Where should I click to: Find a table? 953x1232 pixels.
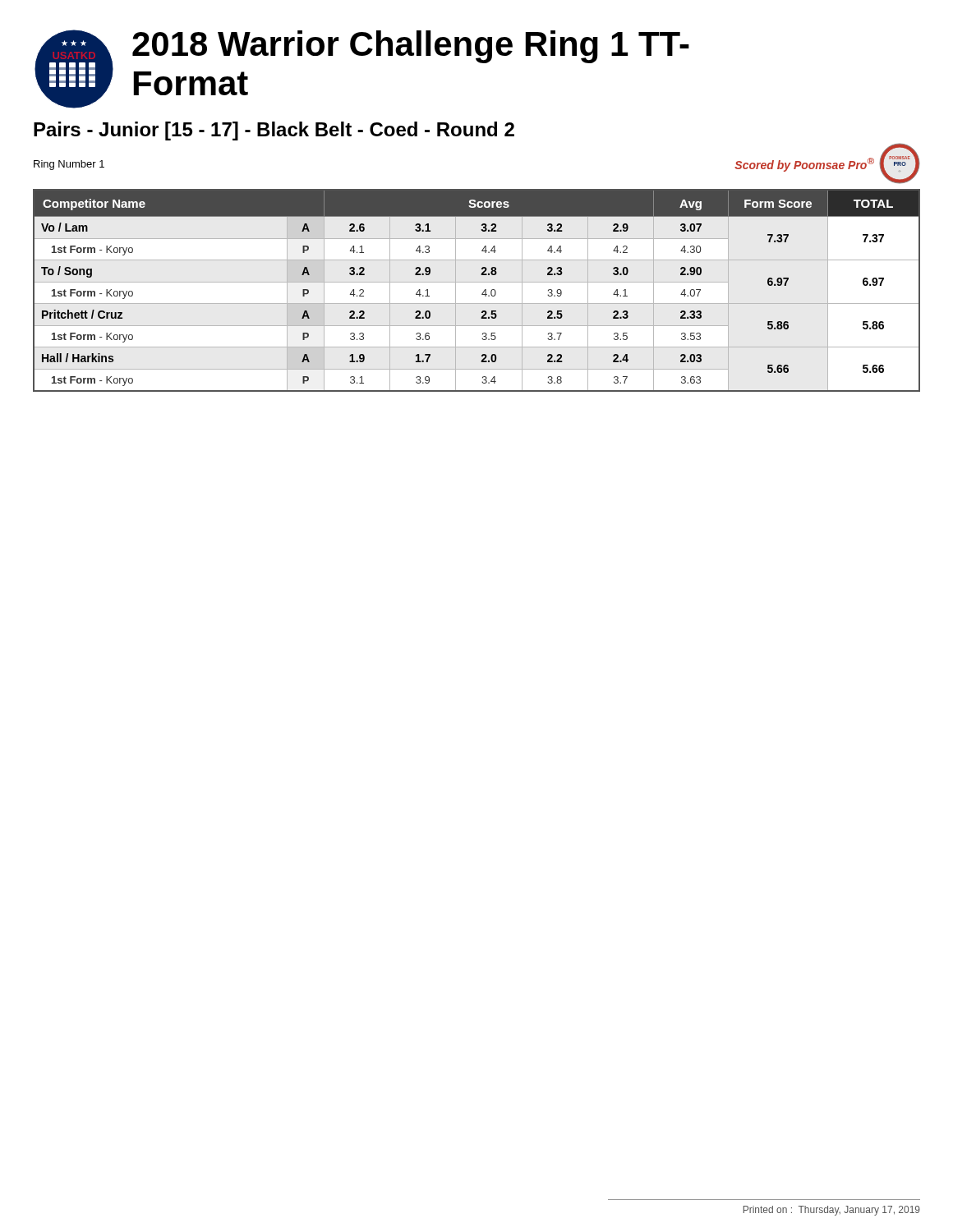pos(476,290)
